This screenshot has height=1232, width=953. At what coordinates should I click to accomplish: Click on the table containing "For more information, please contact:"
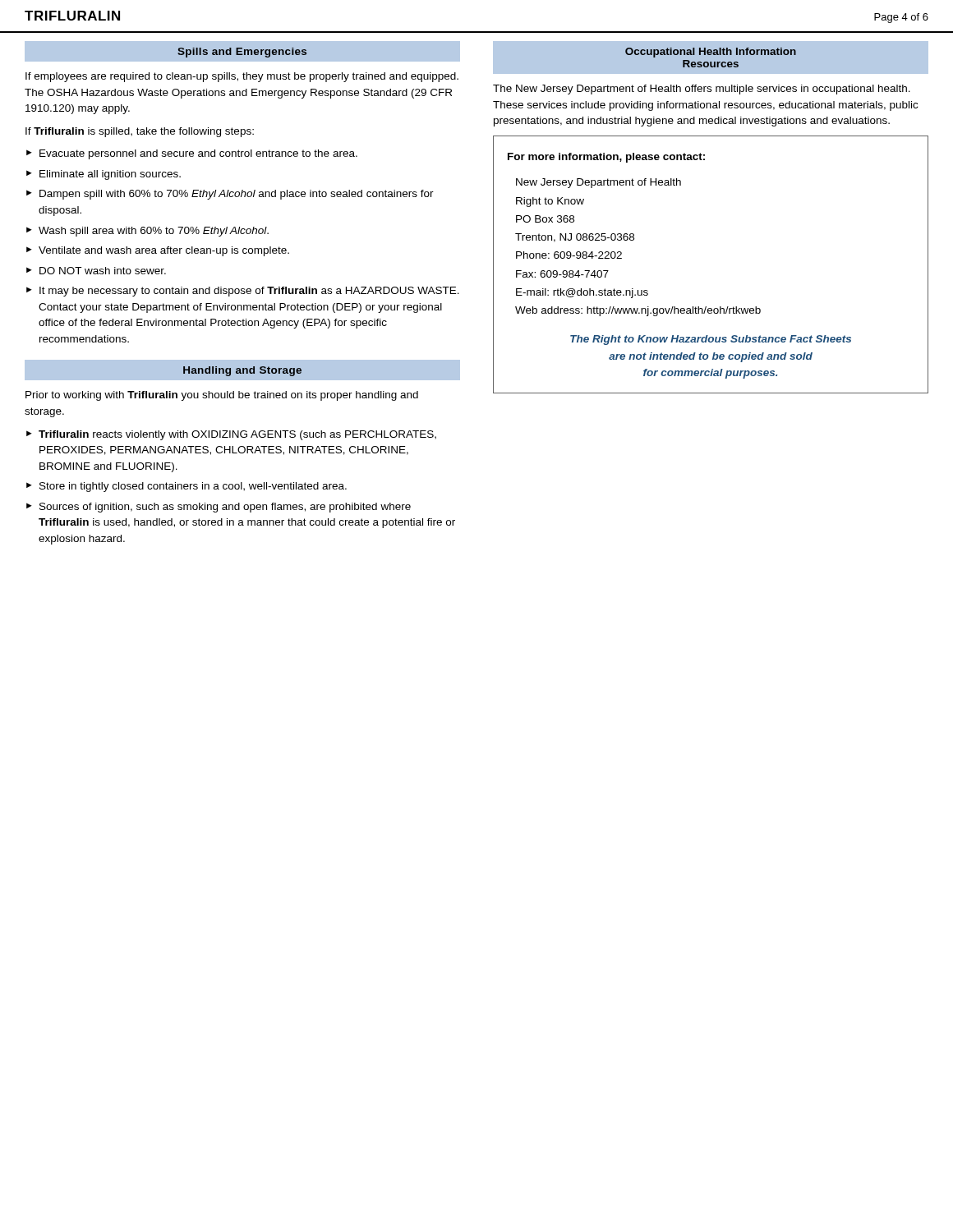coord(711,264)
